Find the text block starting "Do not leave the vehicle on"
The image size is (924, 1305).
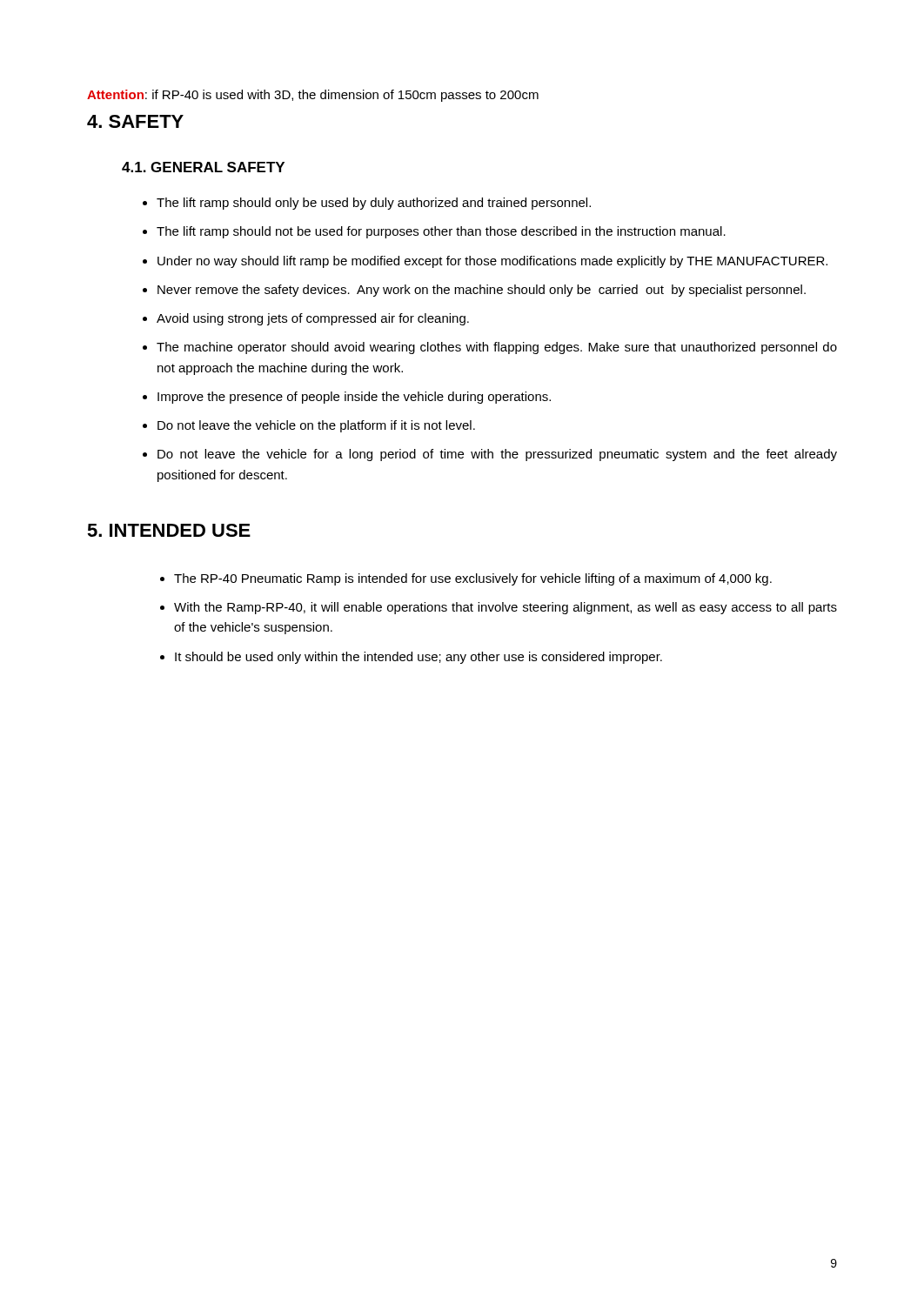(x=316, y=425)
